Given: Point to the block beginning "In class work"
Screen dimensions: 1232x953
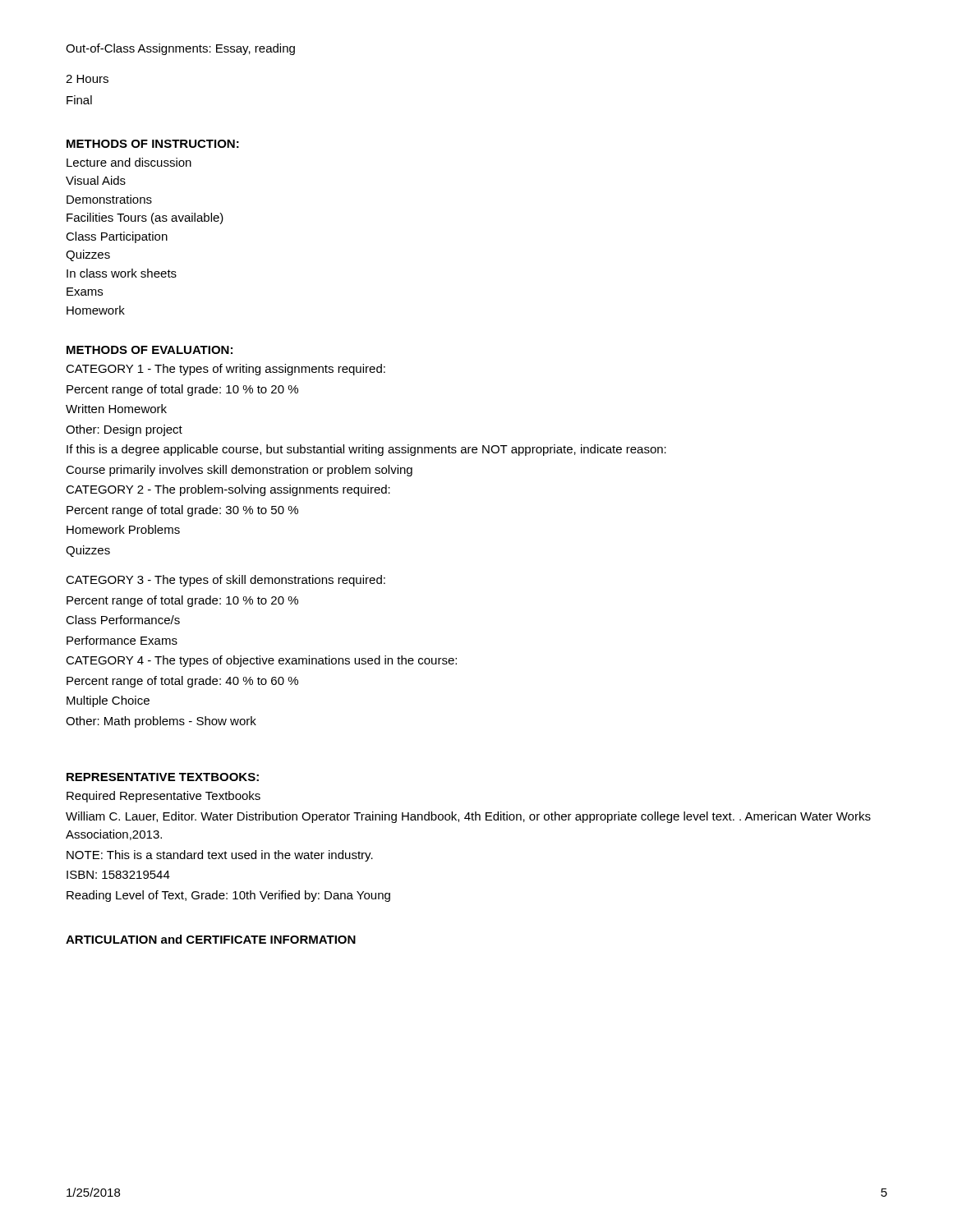Looking at the screenshot, I should [x=121, y=273].
